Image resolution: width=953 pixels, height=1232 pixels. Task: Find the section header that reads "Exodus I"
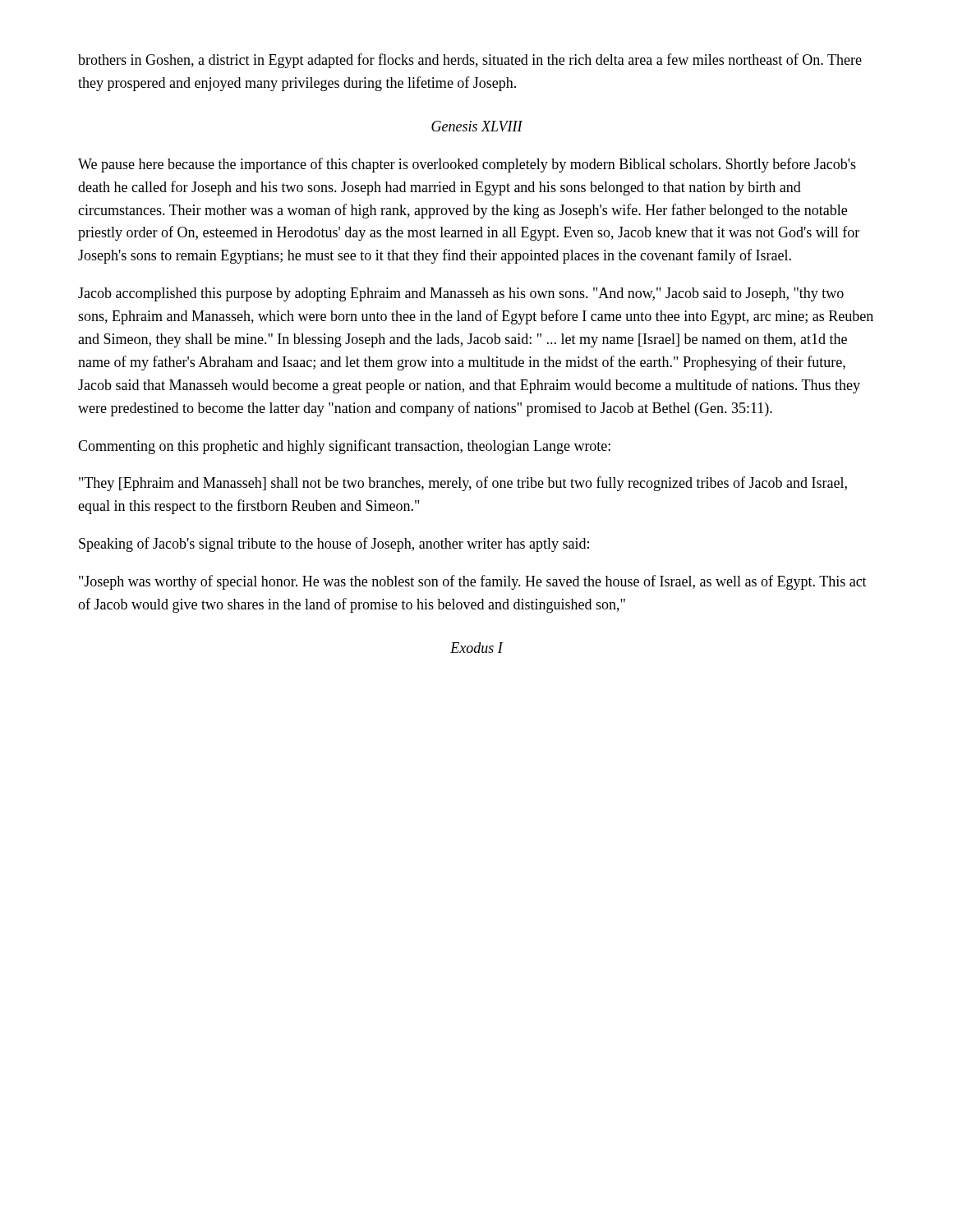pyautogui.click(x=476, y=648)
